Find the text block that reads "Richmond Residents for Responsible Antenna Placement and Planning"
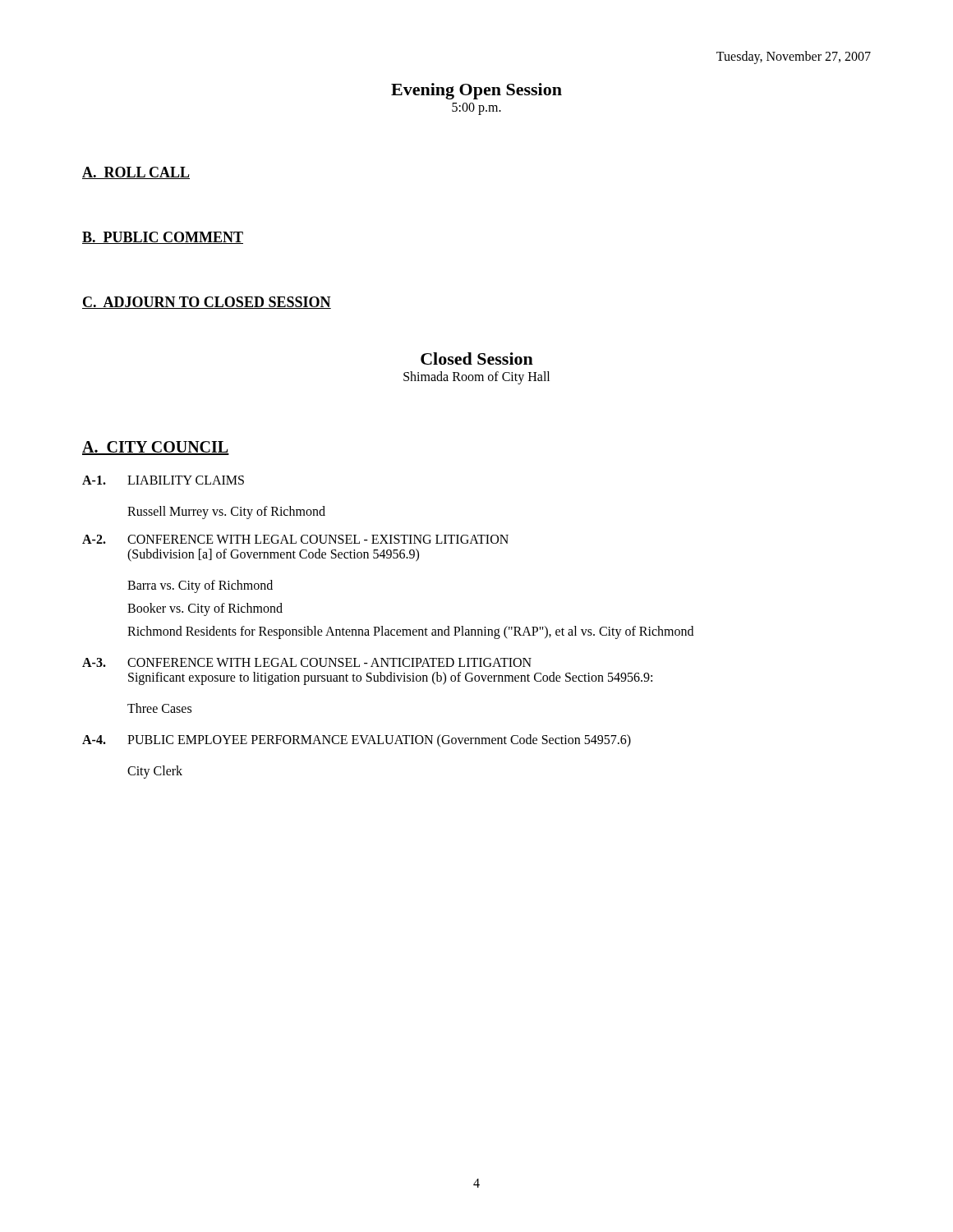 (411, 631)
